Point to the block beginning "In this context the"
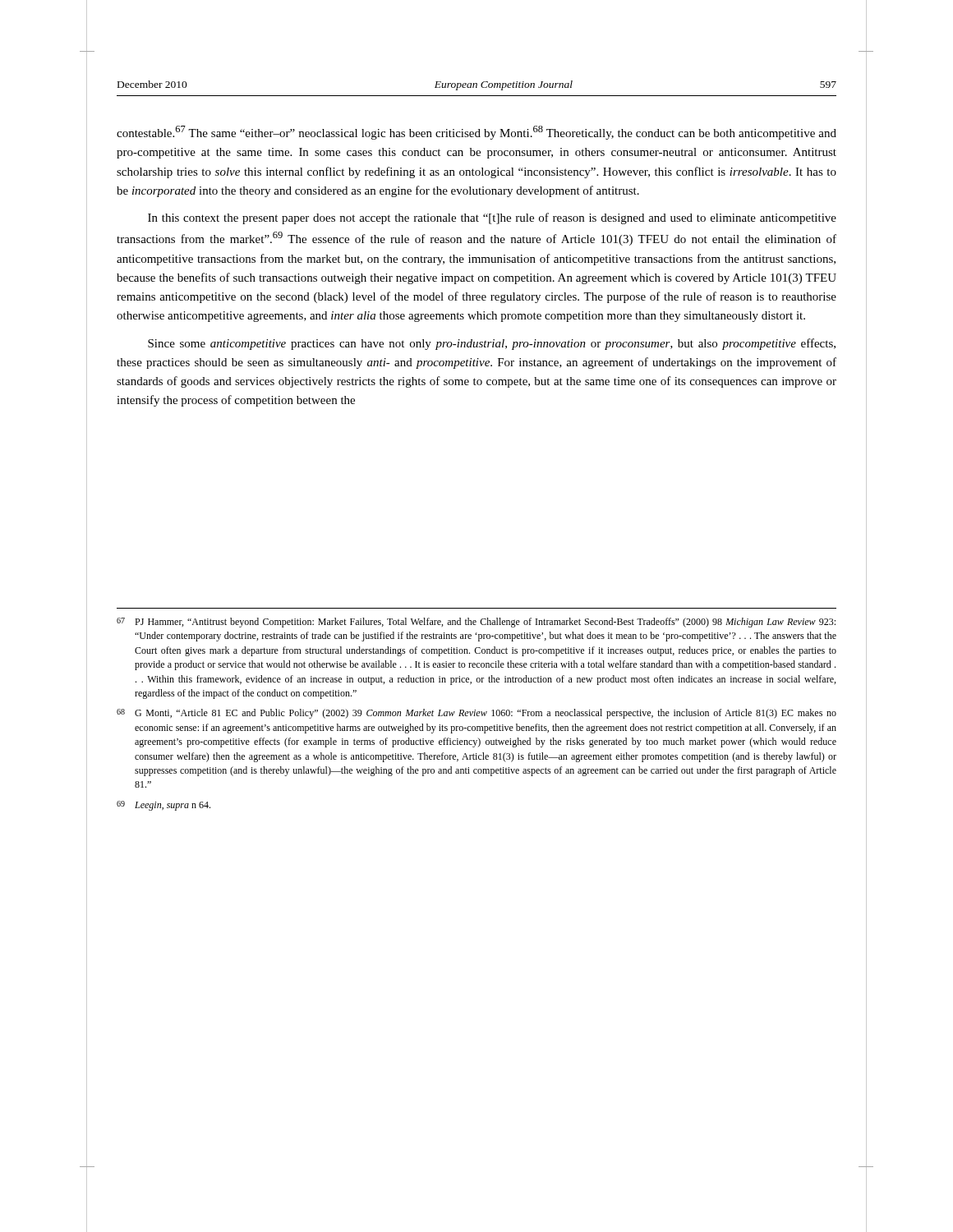The image size is (953, 1232). [x=476, y=267]
